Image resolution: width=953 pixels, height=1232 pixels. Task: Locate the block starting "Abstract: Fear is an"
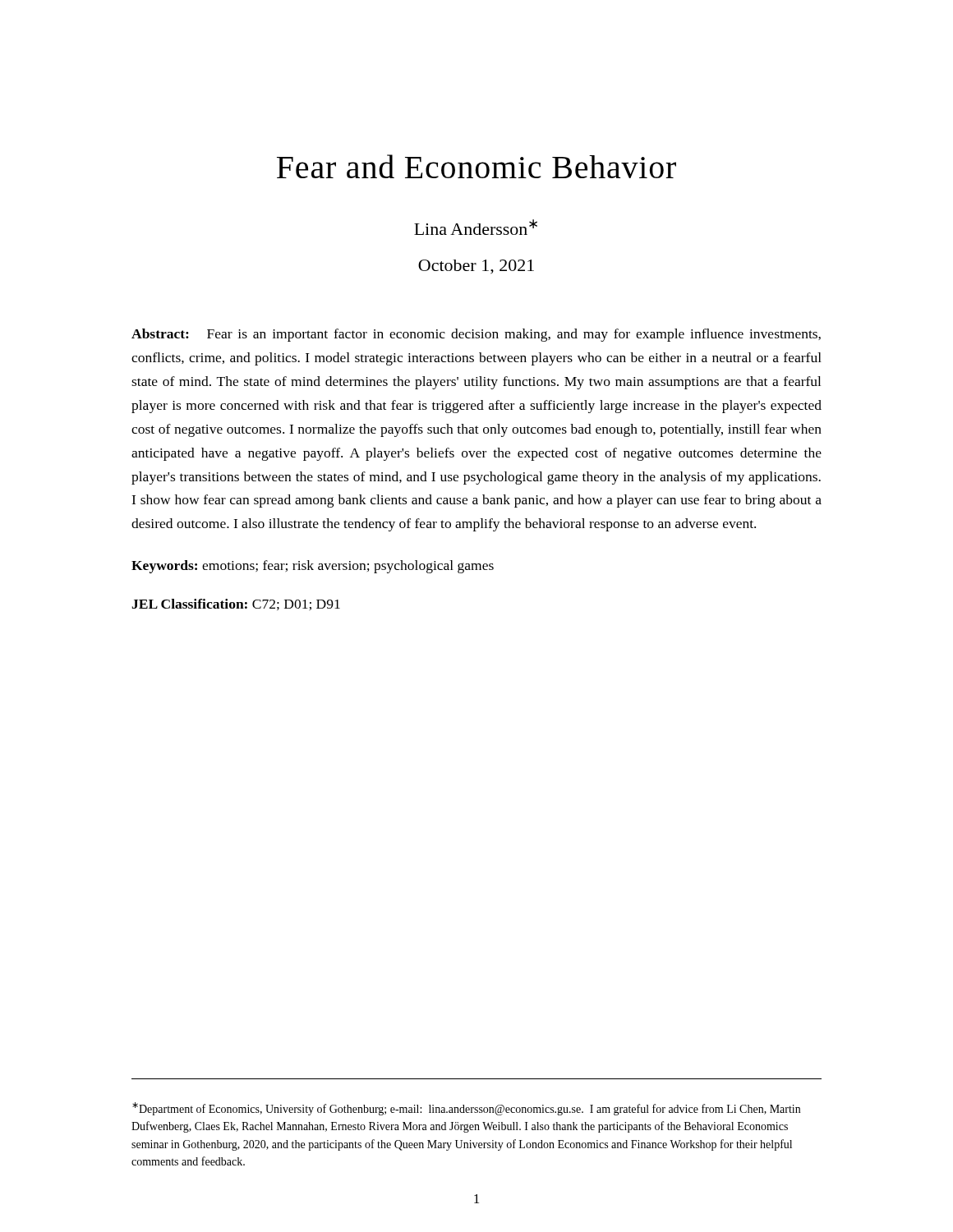[476, 429]
